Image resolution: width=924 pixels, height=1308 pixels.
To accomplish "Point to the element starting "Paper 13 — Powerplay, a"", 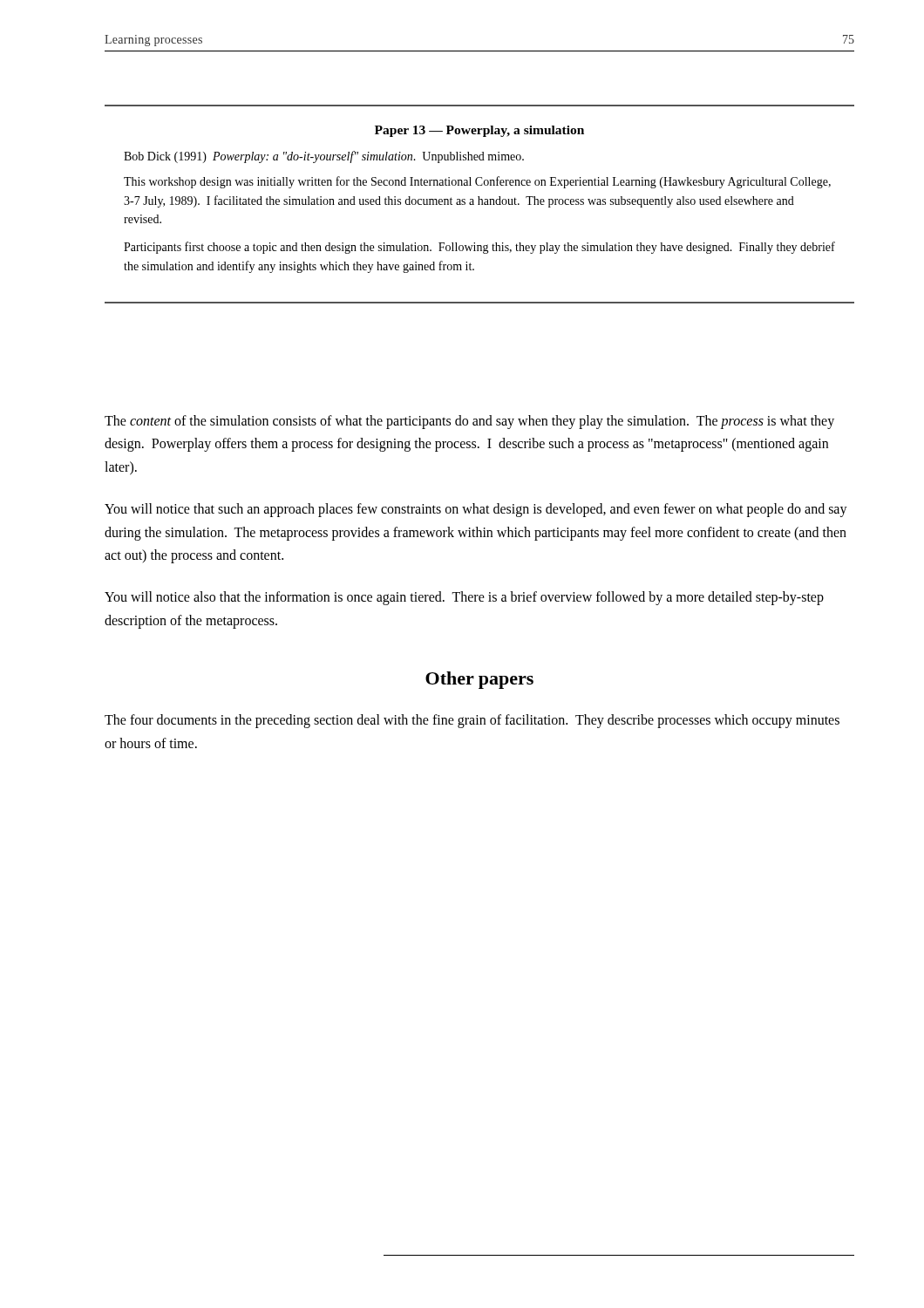I will (x=479, y=129).
